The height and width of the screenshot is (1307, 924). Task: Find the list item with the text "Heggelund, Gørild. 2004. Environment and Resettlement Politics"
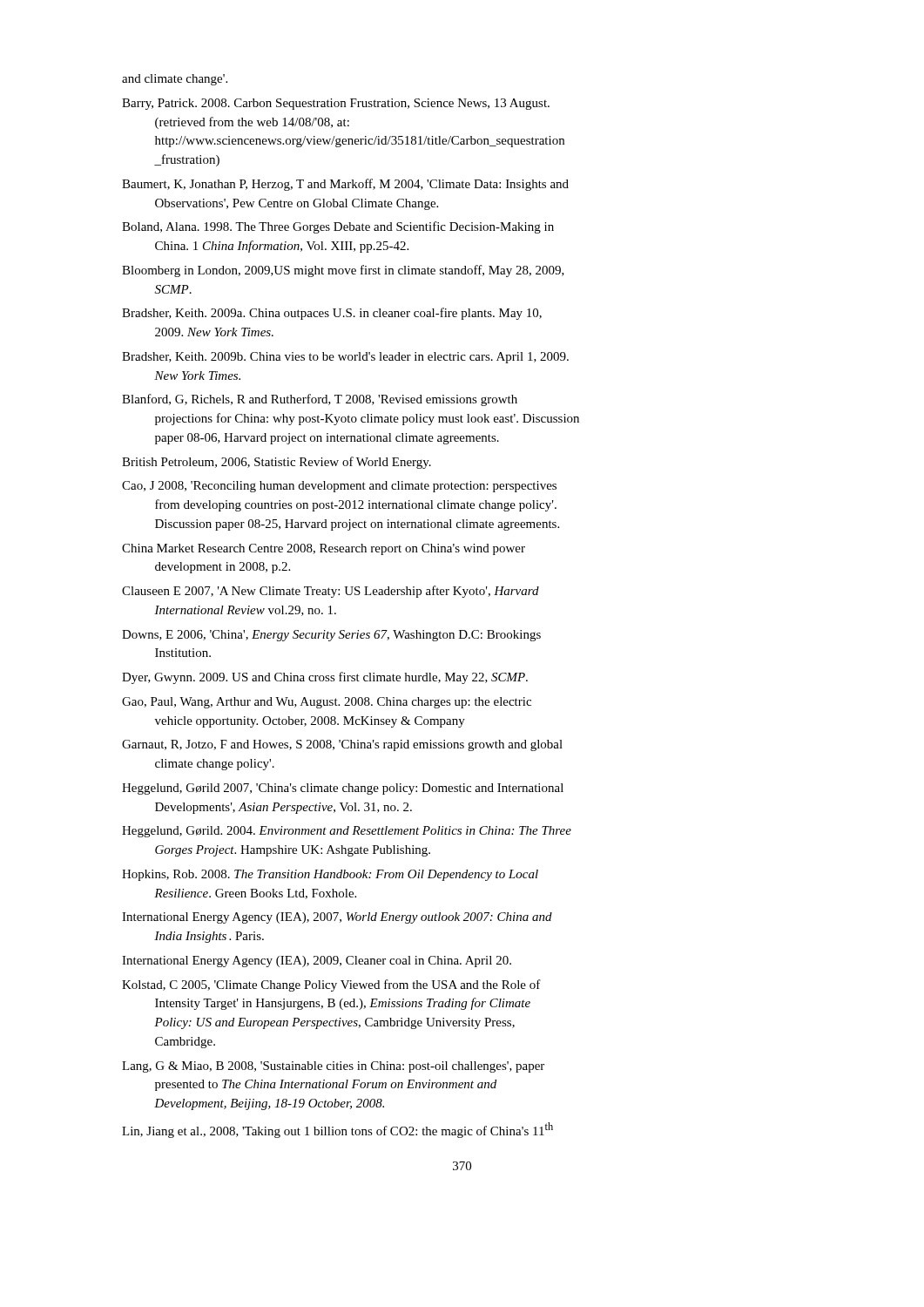(x=347, y=840)
